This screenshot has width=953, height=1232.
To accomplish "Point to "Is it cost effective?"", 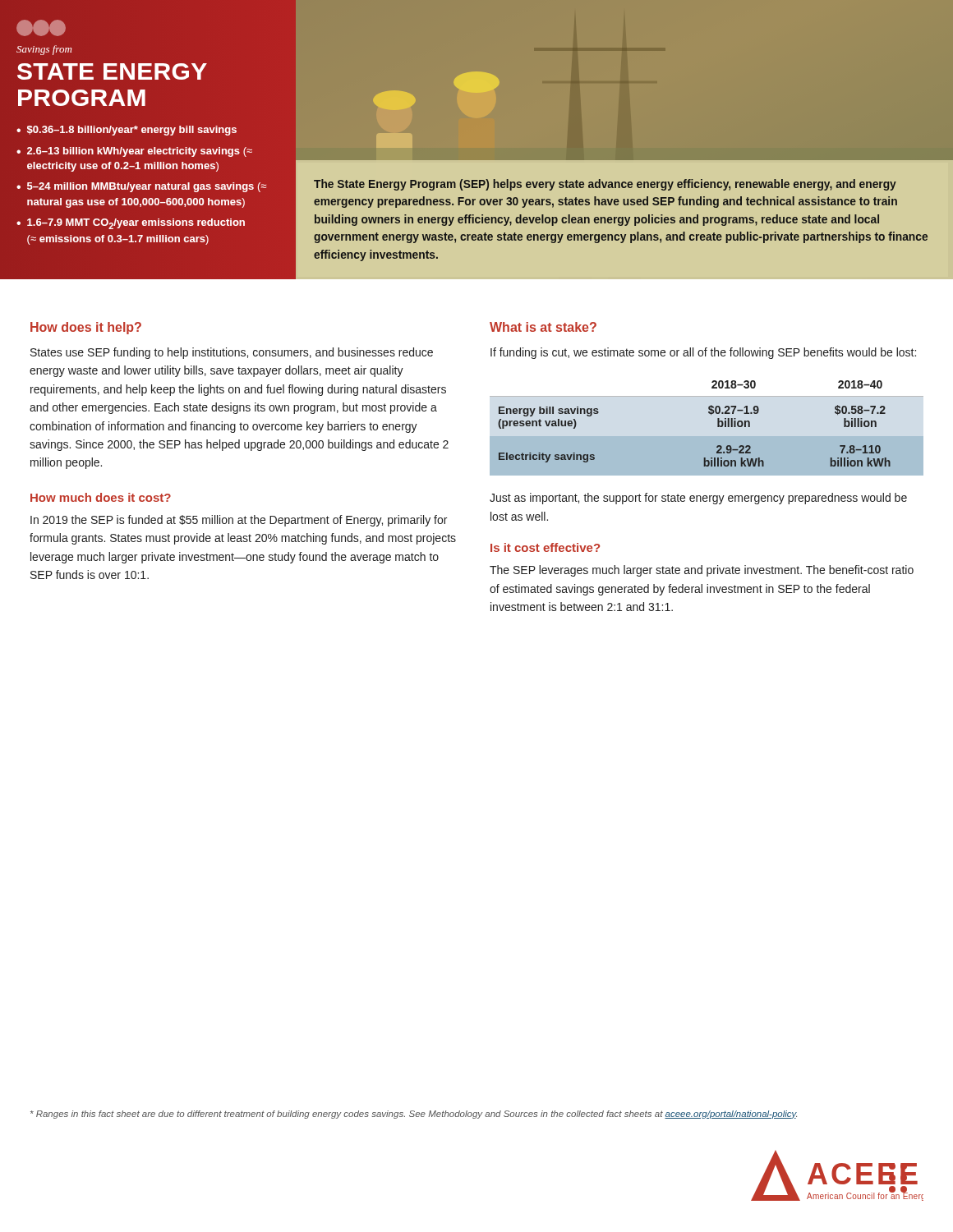I will tap(545, 548).
